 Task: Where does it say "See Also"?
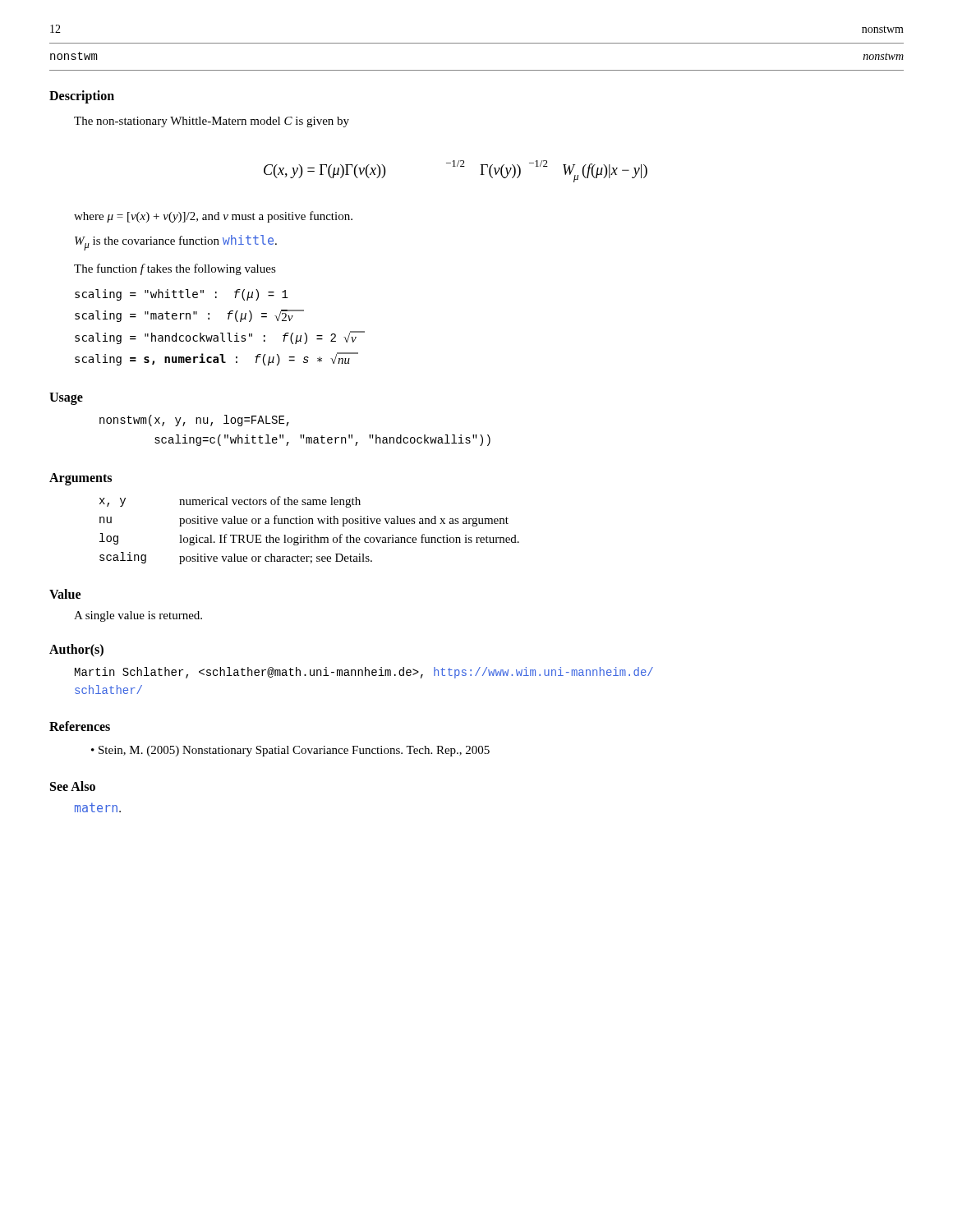tap(72, 786)
